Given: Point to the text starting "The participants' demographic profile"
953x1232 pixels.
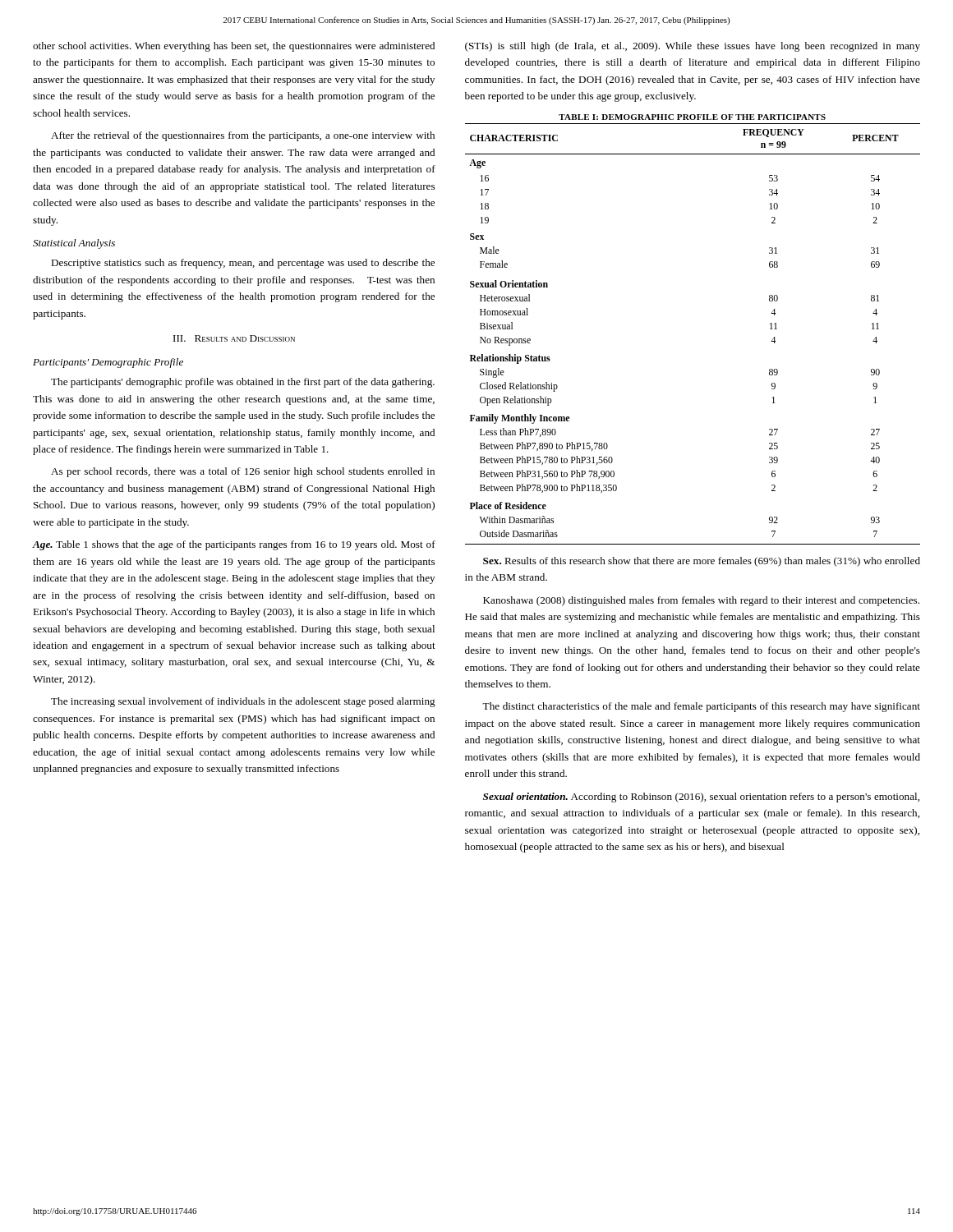Looking at the screenshot, I should [x=234, y=416].
